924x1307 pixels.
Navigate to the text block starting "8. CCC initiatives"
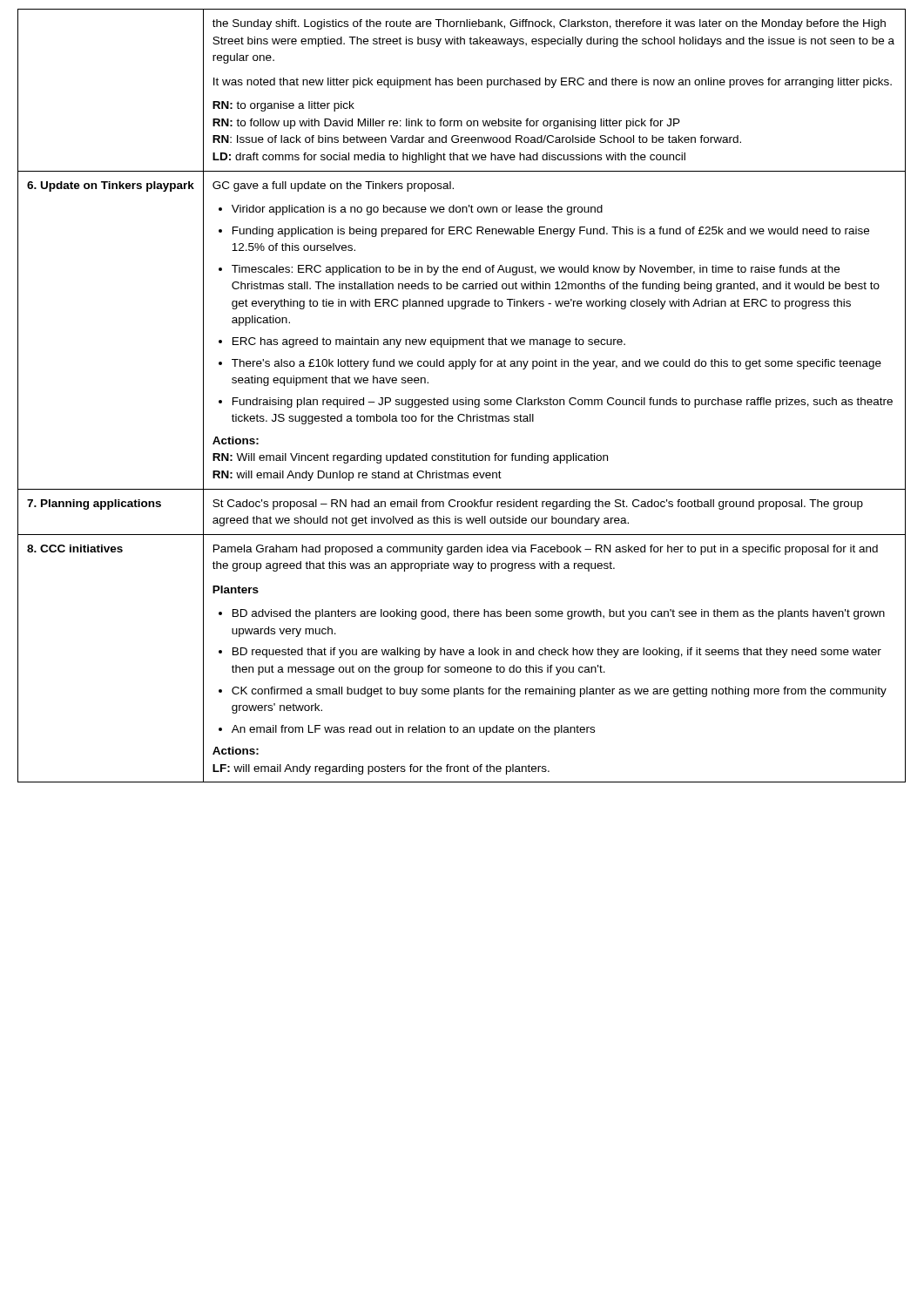[x=75, y=548]
